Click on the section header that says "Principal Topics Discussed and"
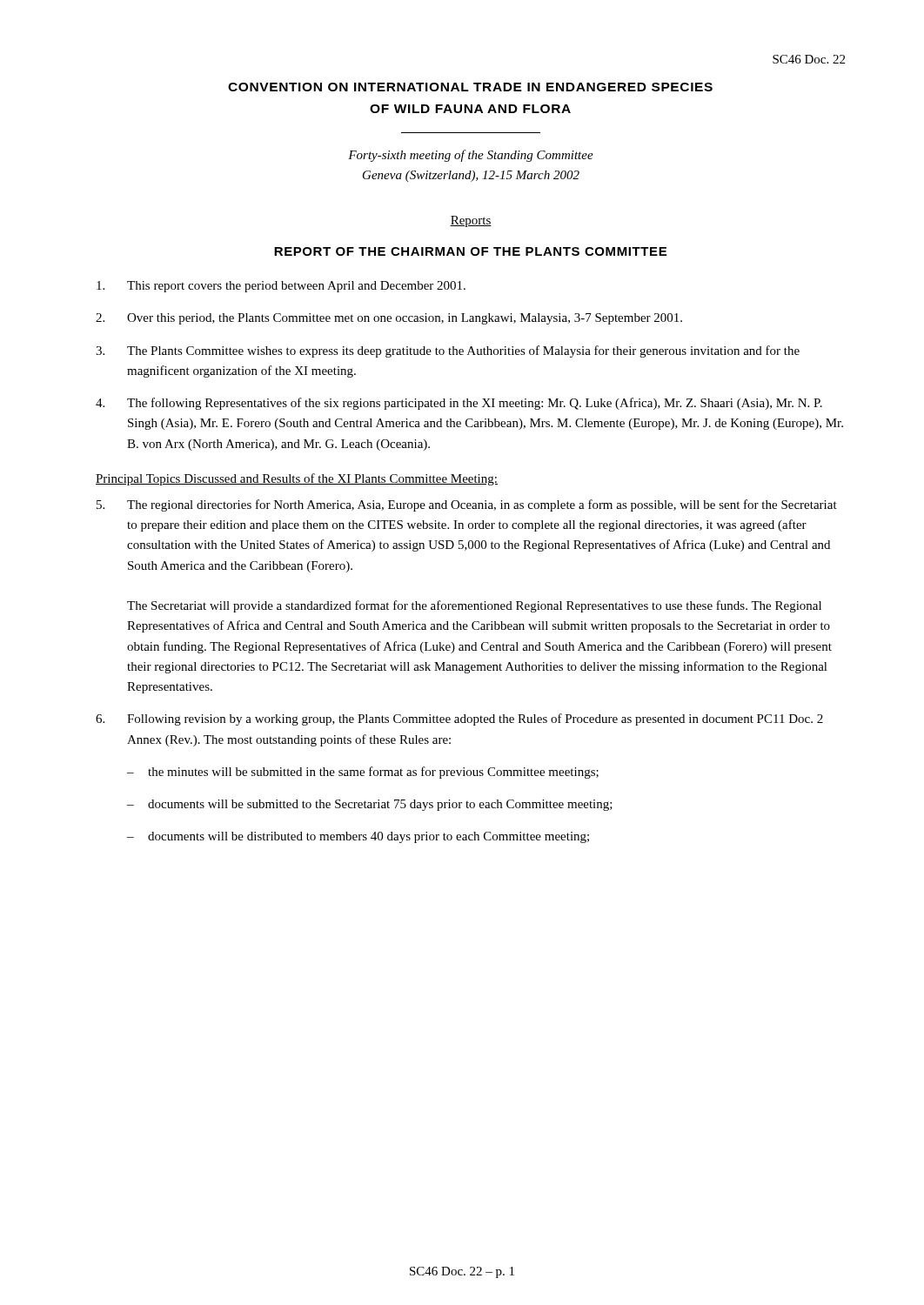The width and height of the screenshot is (924, 1305). coord(297,478)
